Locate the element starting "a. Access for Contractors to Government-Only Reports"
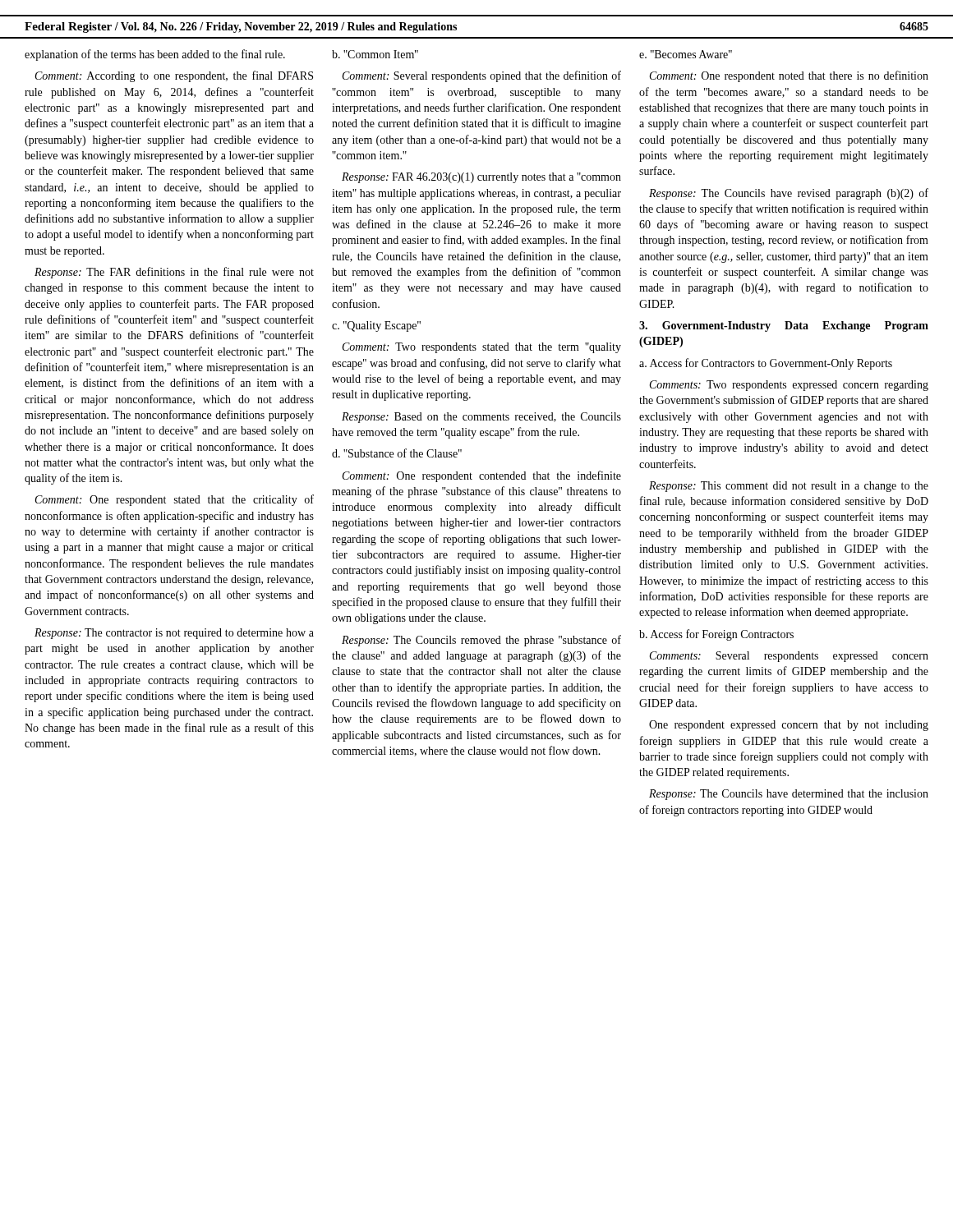 [x=784, y=363]
